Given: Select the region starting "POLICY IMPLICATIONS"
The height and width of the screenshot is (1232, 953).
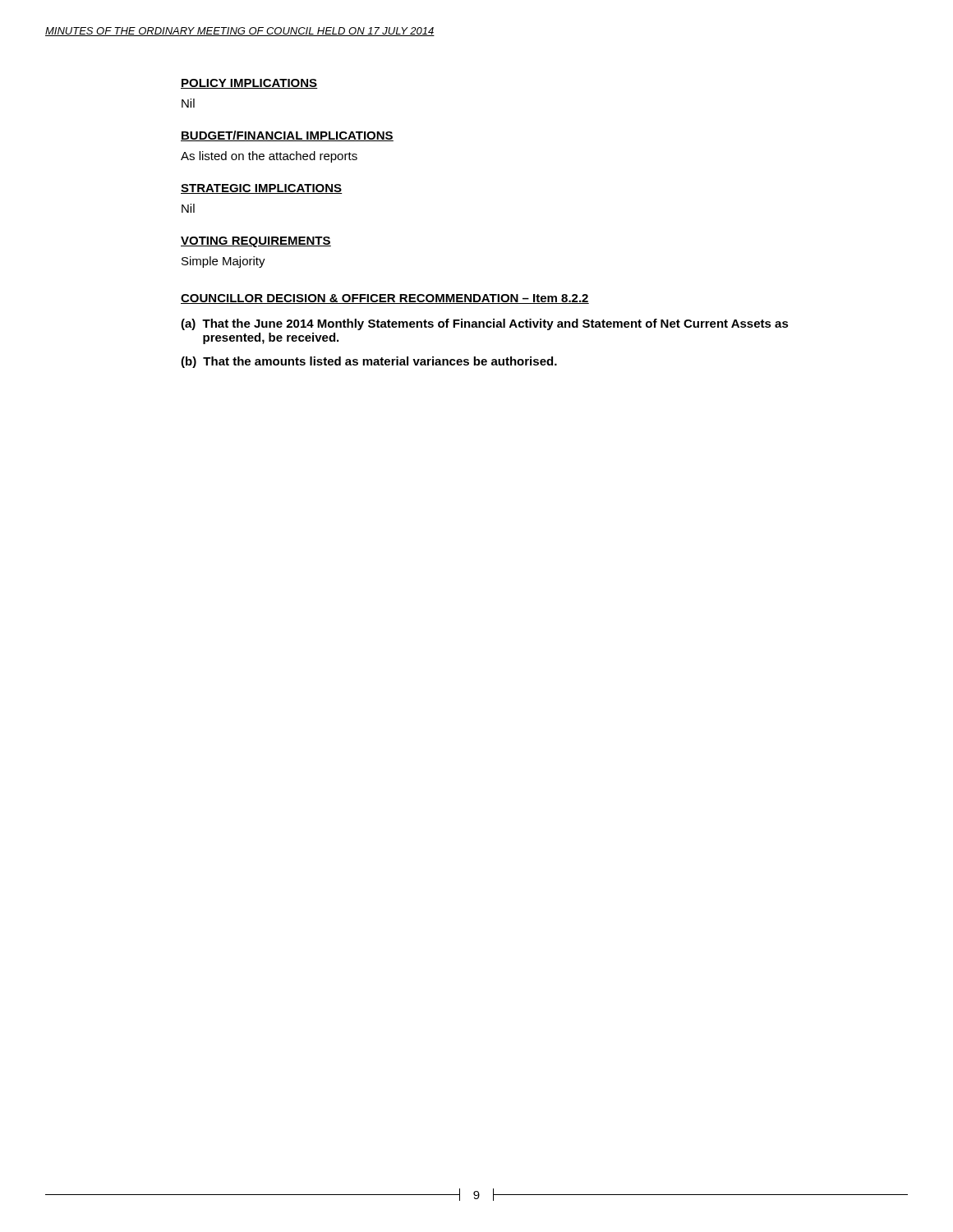Looking at the screenshot, I should pos(249,83).
